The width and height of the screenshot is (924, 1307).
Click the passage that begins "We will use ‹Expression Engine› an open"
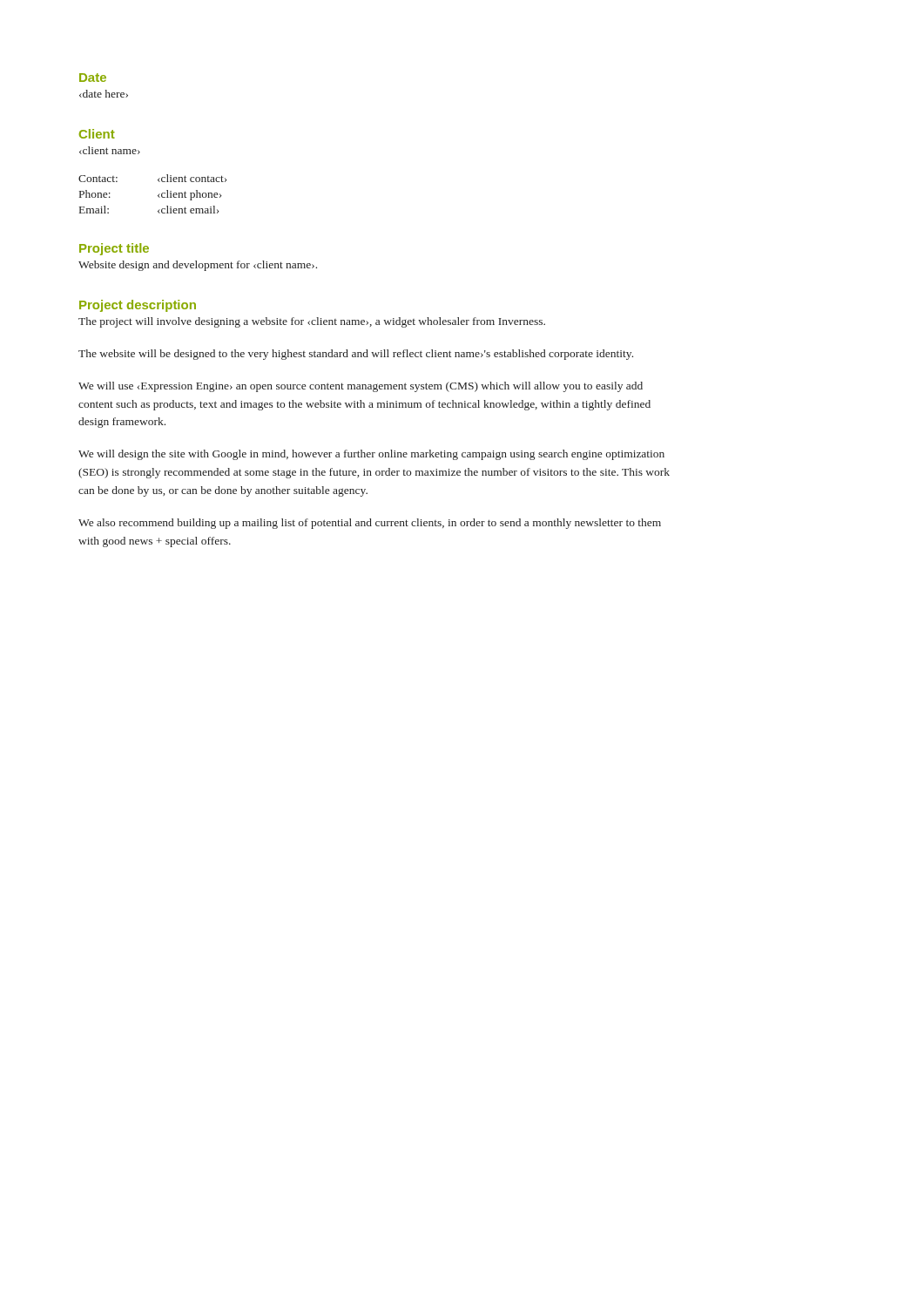(x=374, y=404)
